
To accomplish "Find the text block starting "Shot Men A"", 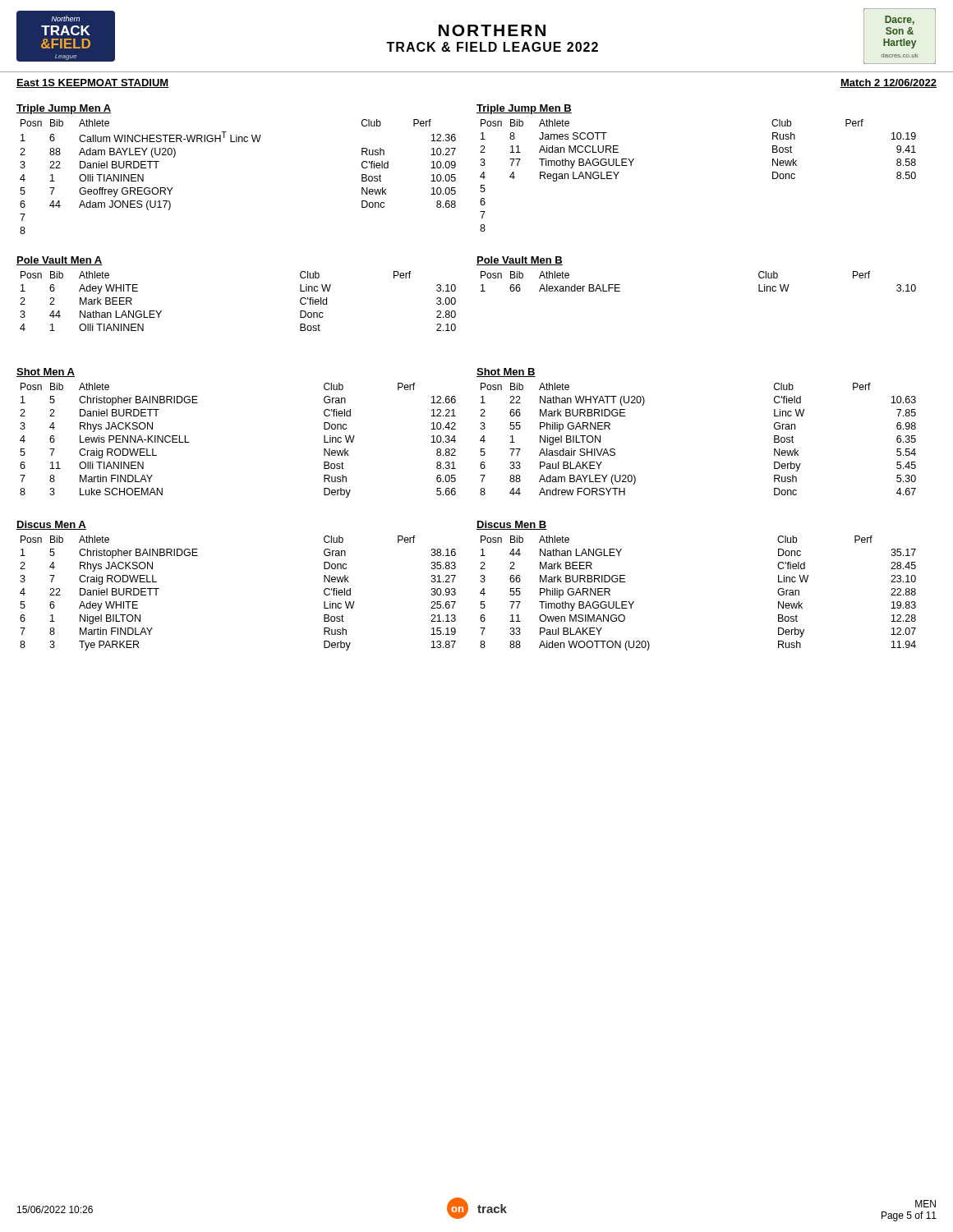I will pyautogui.click(x=46, y=372).
